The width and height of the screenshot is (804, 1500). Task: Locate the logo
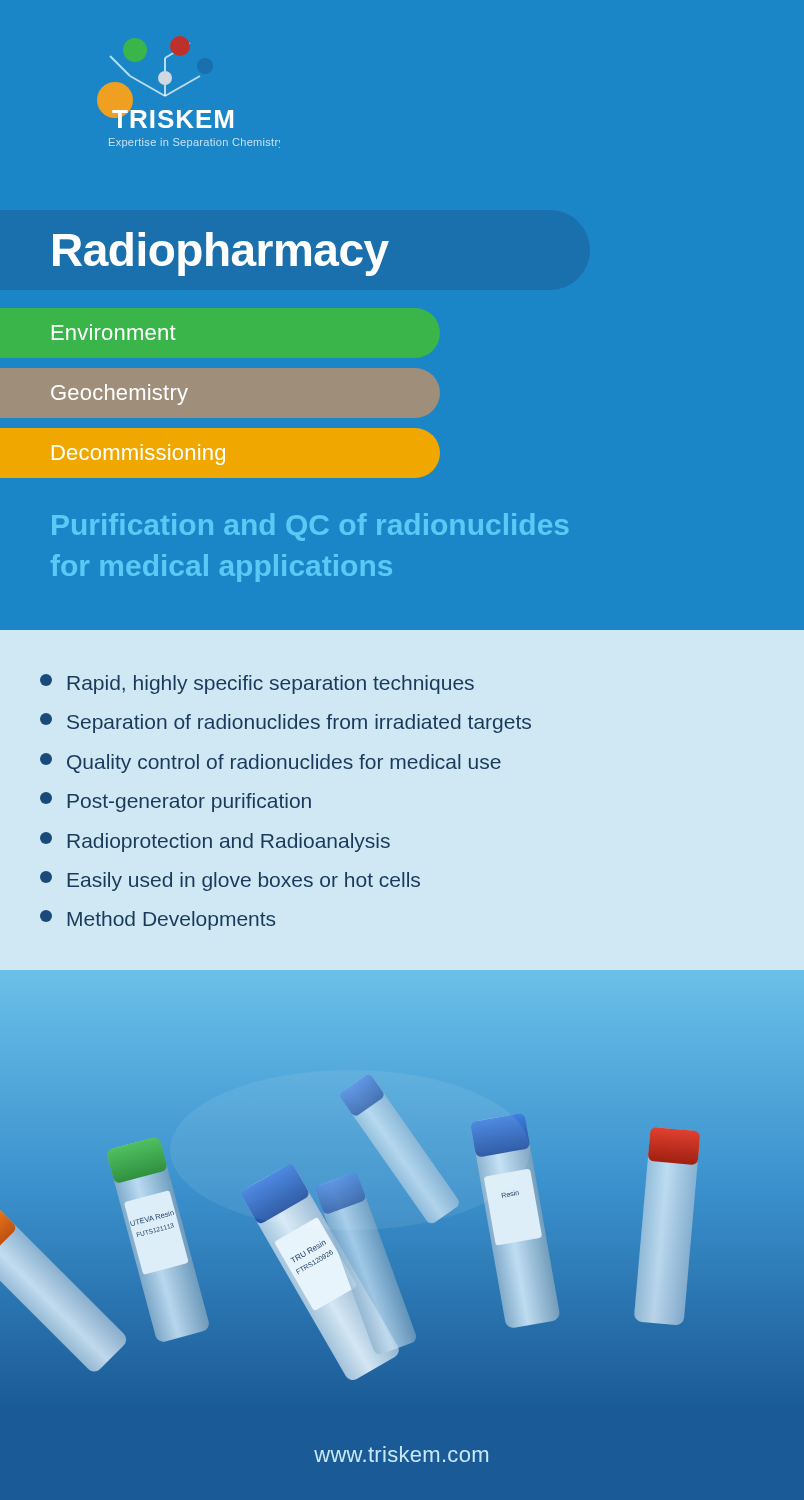click(x=165, y=95)
